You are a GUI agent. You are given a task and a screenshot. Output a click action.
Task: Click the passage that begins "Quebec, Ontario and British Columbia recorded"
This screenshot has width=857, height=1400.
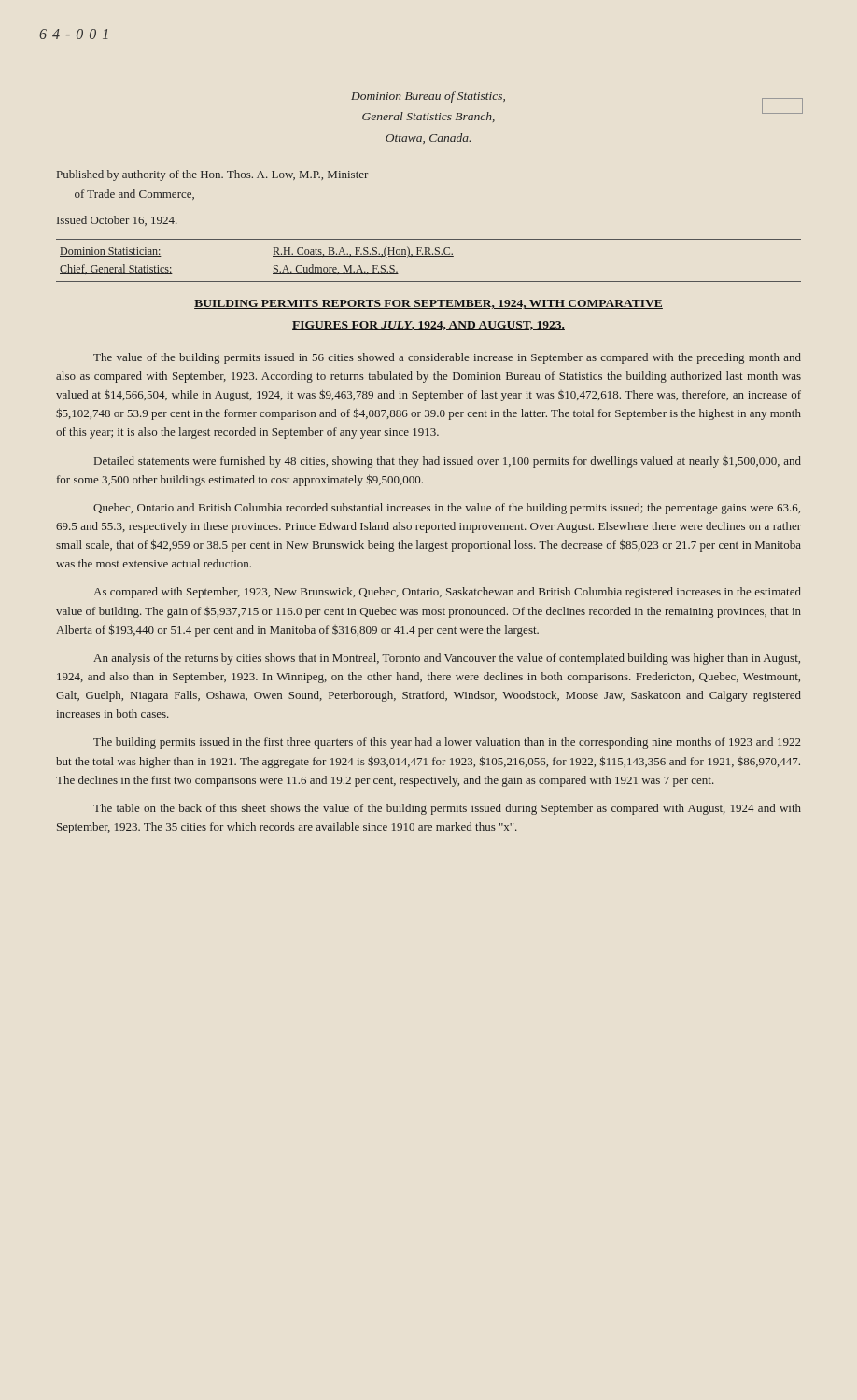tap(428, 535)
